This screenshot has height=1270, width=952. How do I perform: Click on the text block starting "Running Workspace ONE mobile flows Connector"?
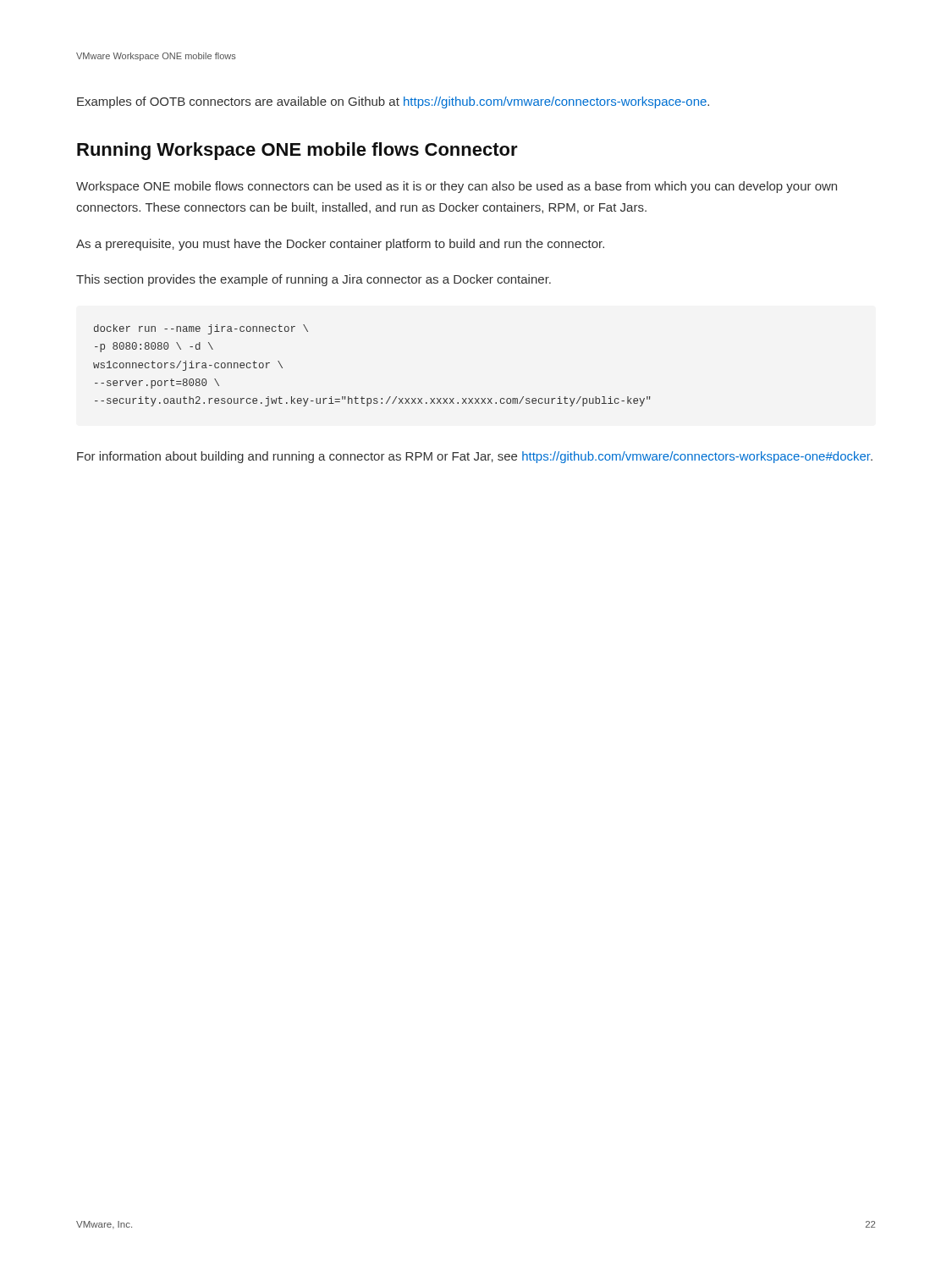[297, 149]
